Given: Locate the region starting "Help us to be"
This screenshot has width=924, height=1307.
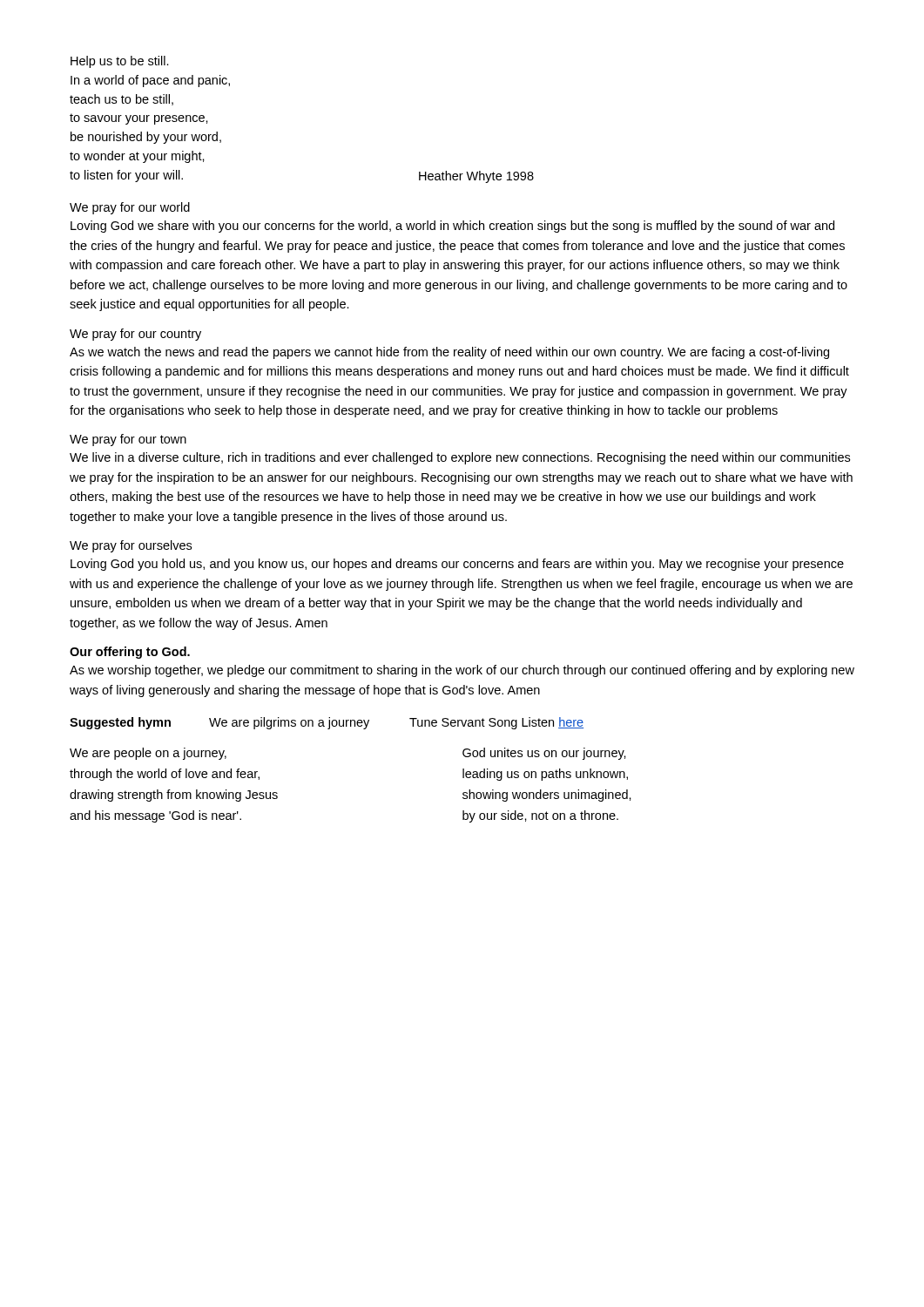Looking at the screenshot, I should [209, 119].
